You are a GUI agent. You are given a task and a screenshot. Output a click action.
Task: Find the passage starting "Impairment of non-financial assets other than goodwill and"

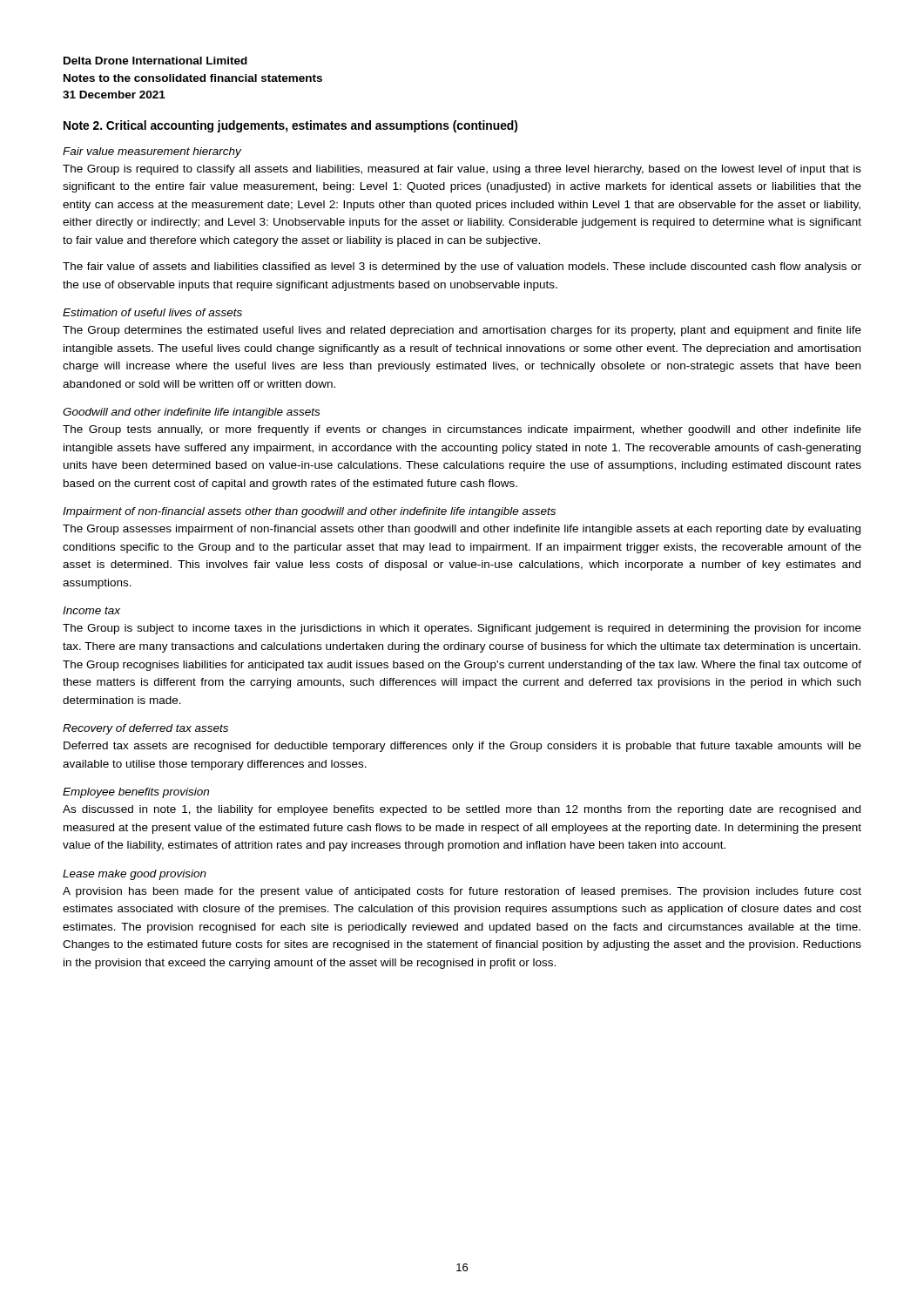[309, 511]
